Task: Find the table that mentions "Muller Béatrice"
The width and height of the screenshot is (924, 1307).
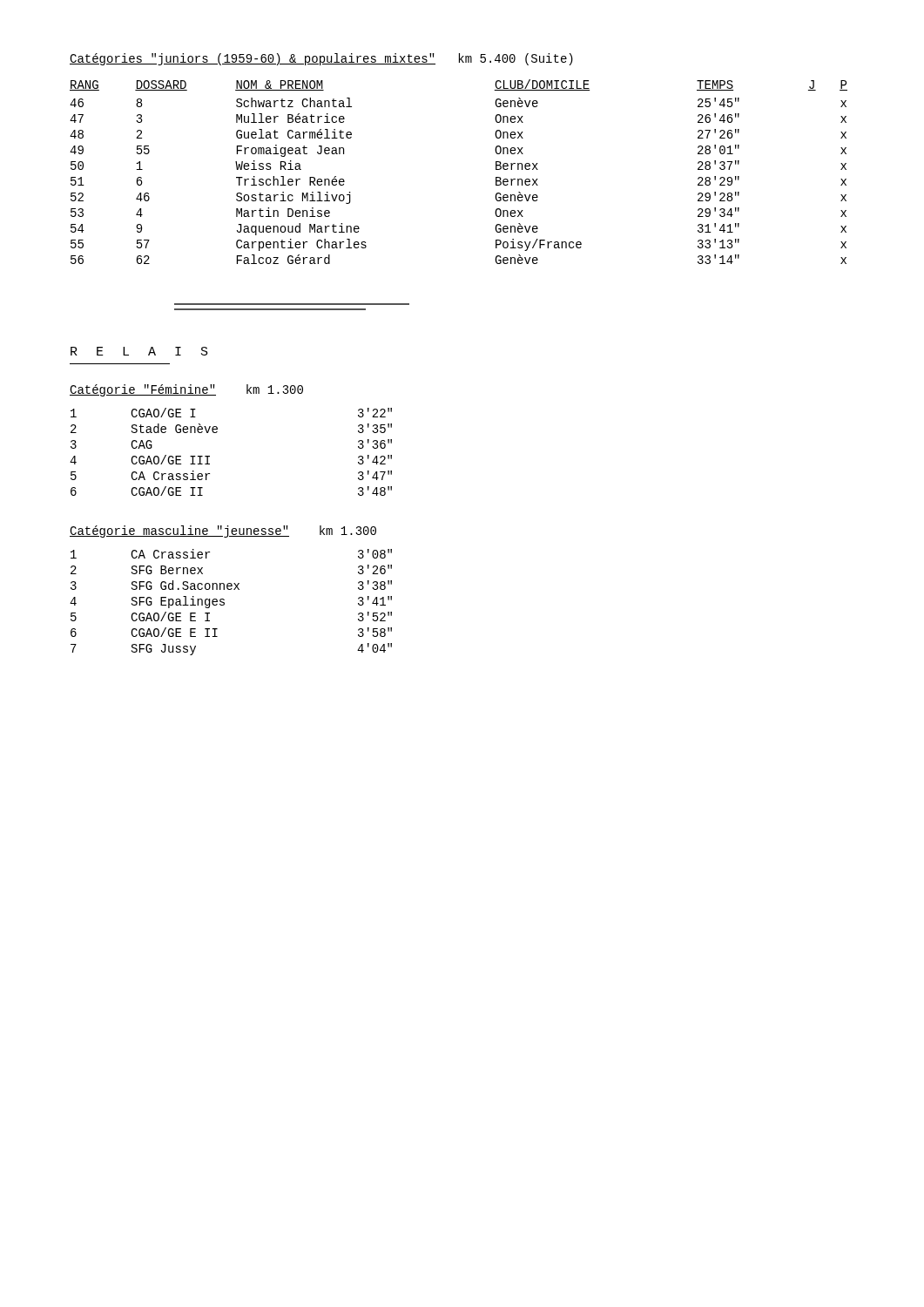Action: [471, 173]
